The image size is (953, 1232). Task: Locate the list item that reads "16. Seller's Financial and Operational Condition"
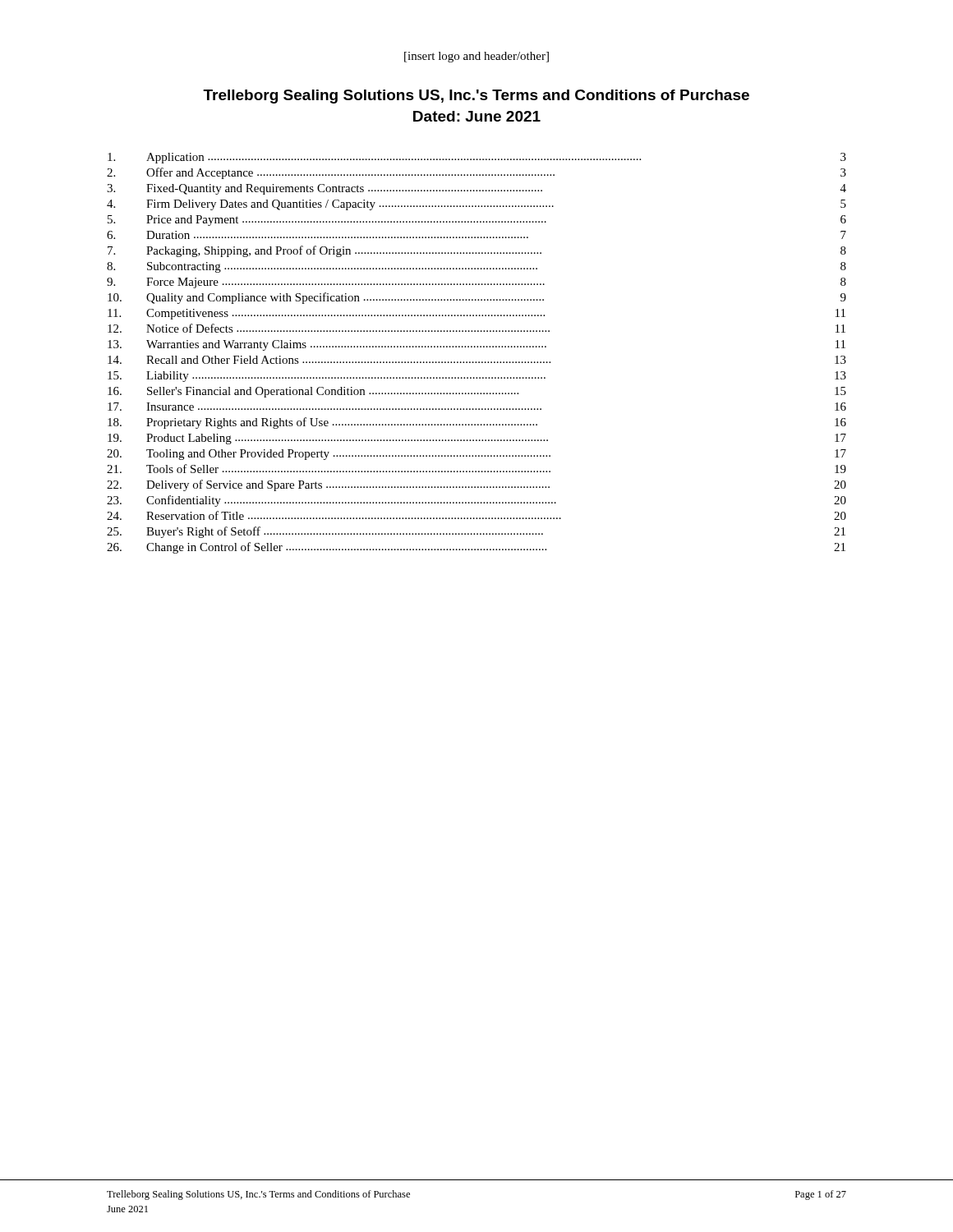point(476,391)
